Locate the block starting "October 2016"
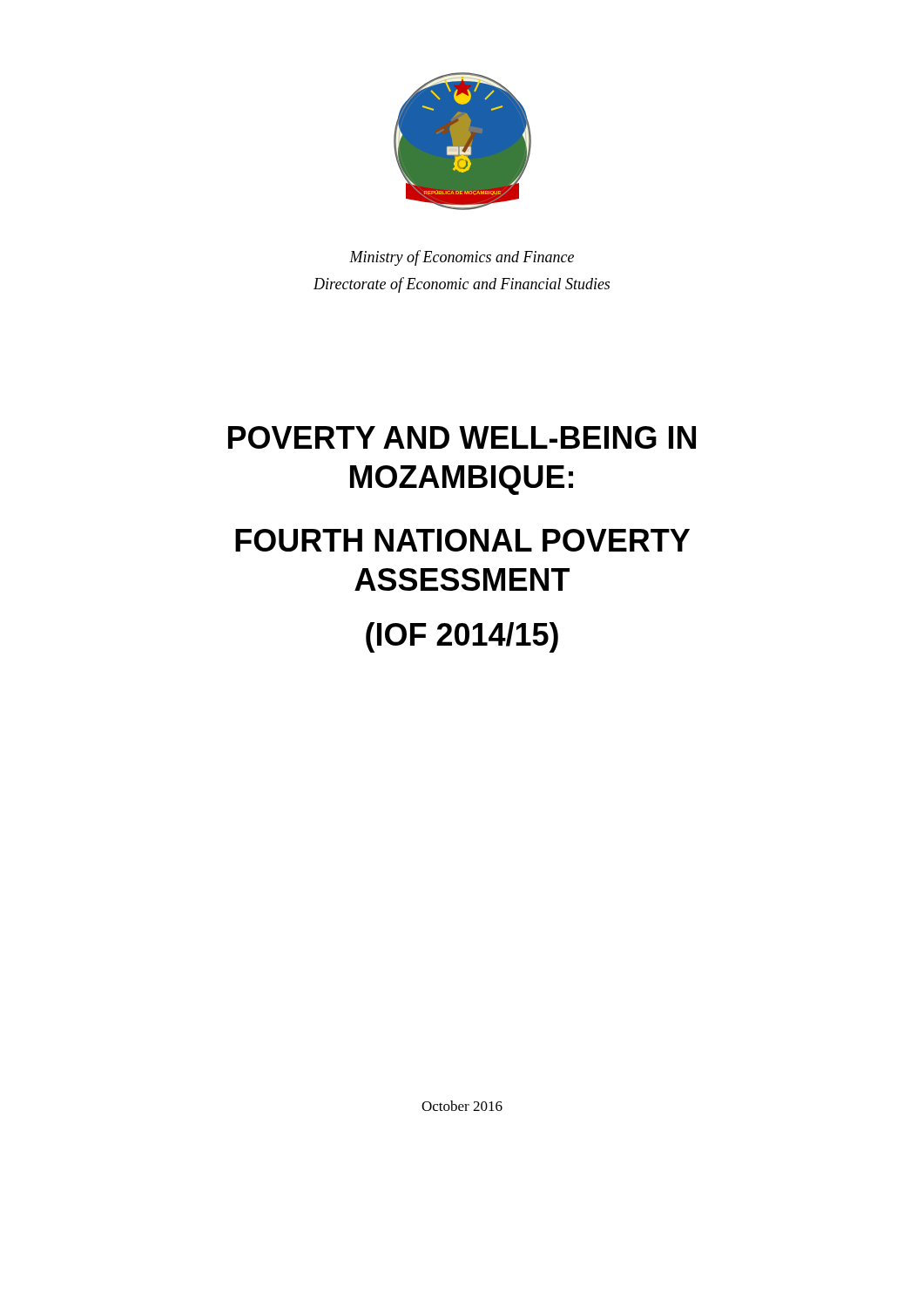 click(x=462, y=1106)
